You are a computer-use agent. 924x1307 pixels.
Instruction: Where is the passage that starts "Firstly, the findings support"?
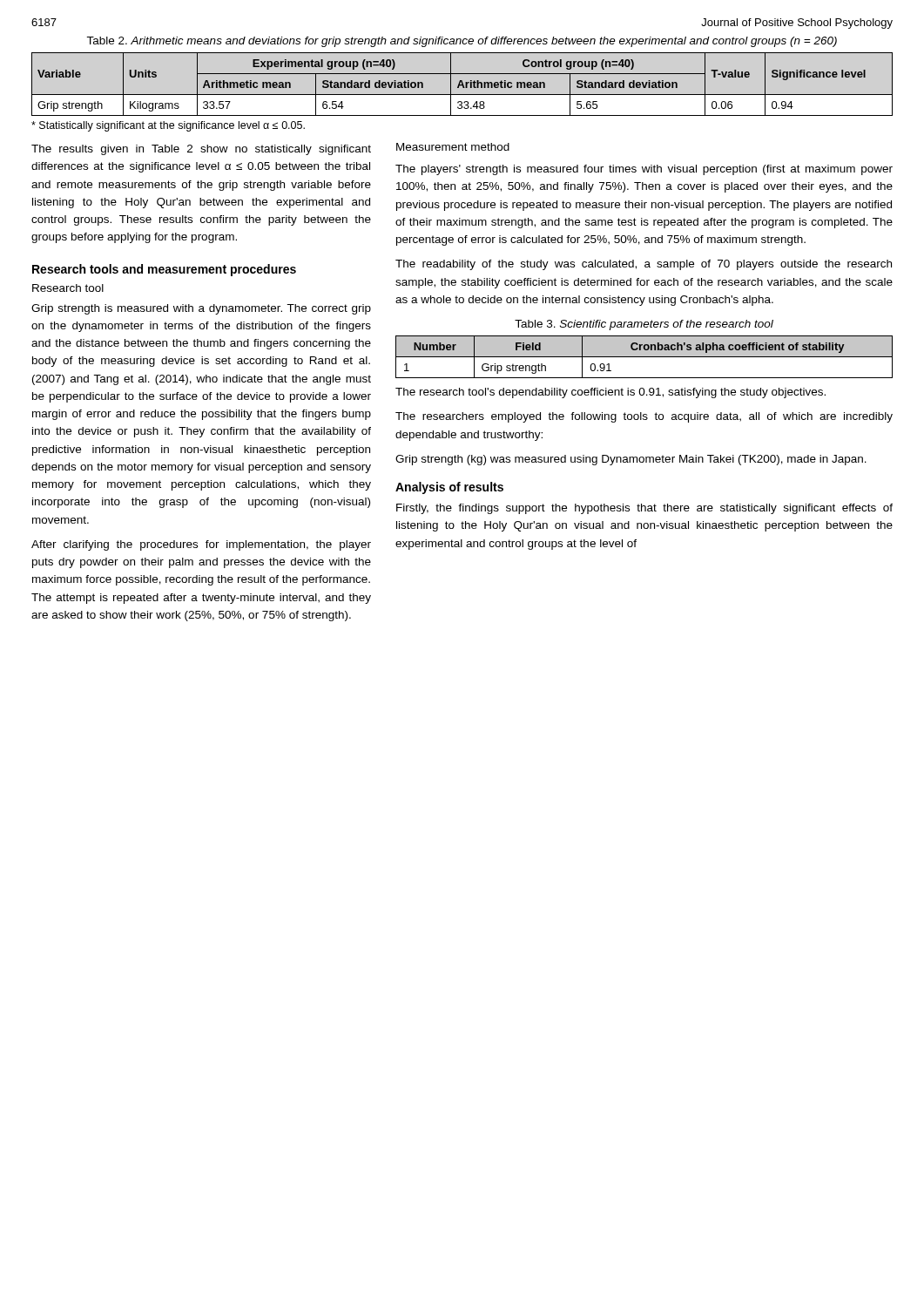644,525
